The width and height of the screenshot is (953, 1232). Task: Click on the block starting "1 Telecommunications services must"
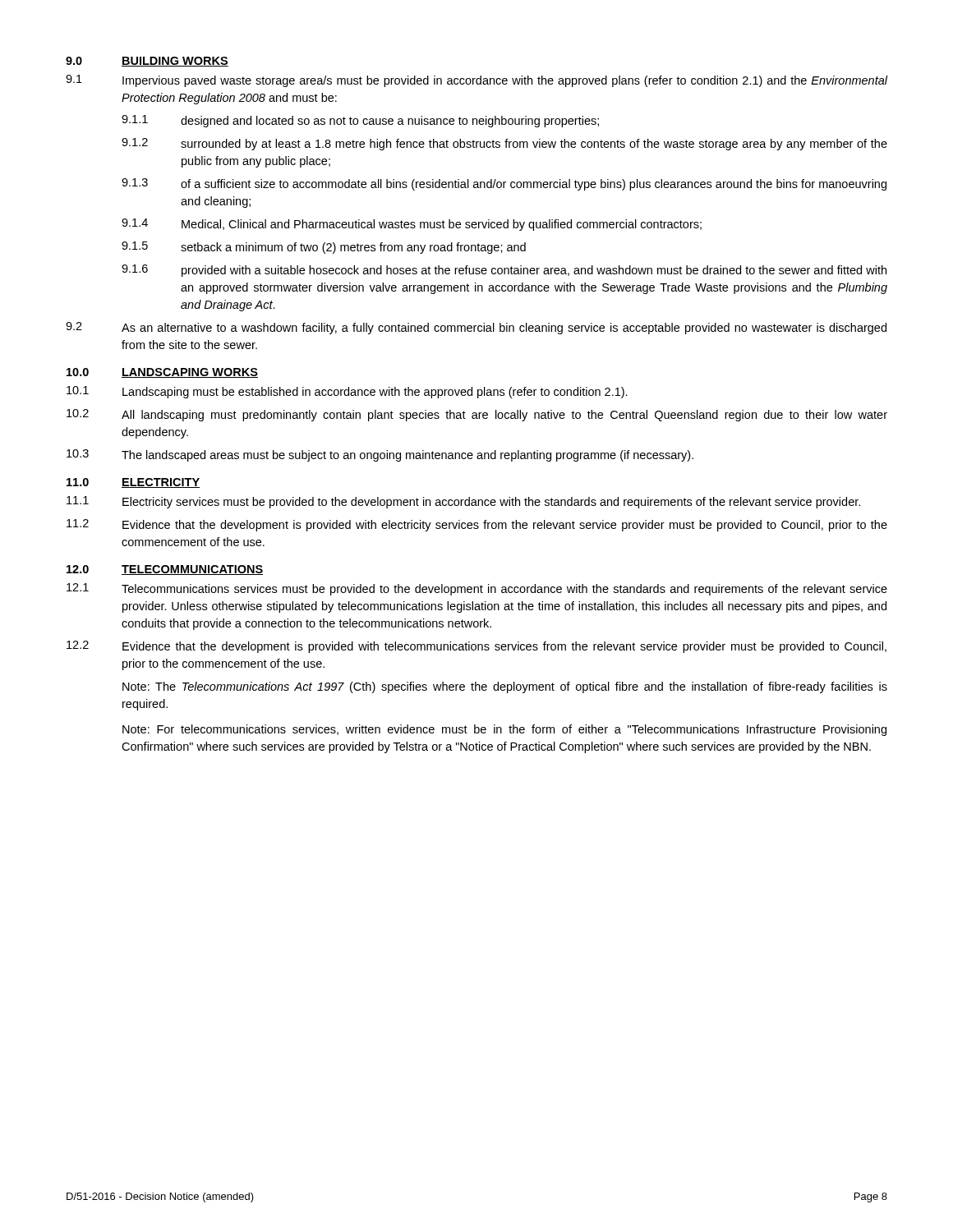(x=476, y=607)
